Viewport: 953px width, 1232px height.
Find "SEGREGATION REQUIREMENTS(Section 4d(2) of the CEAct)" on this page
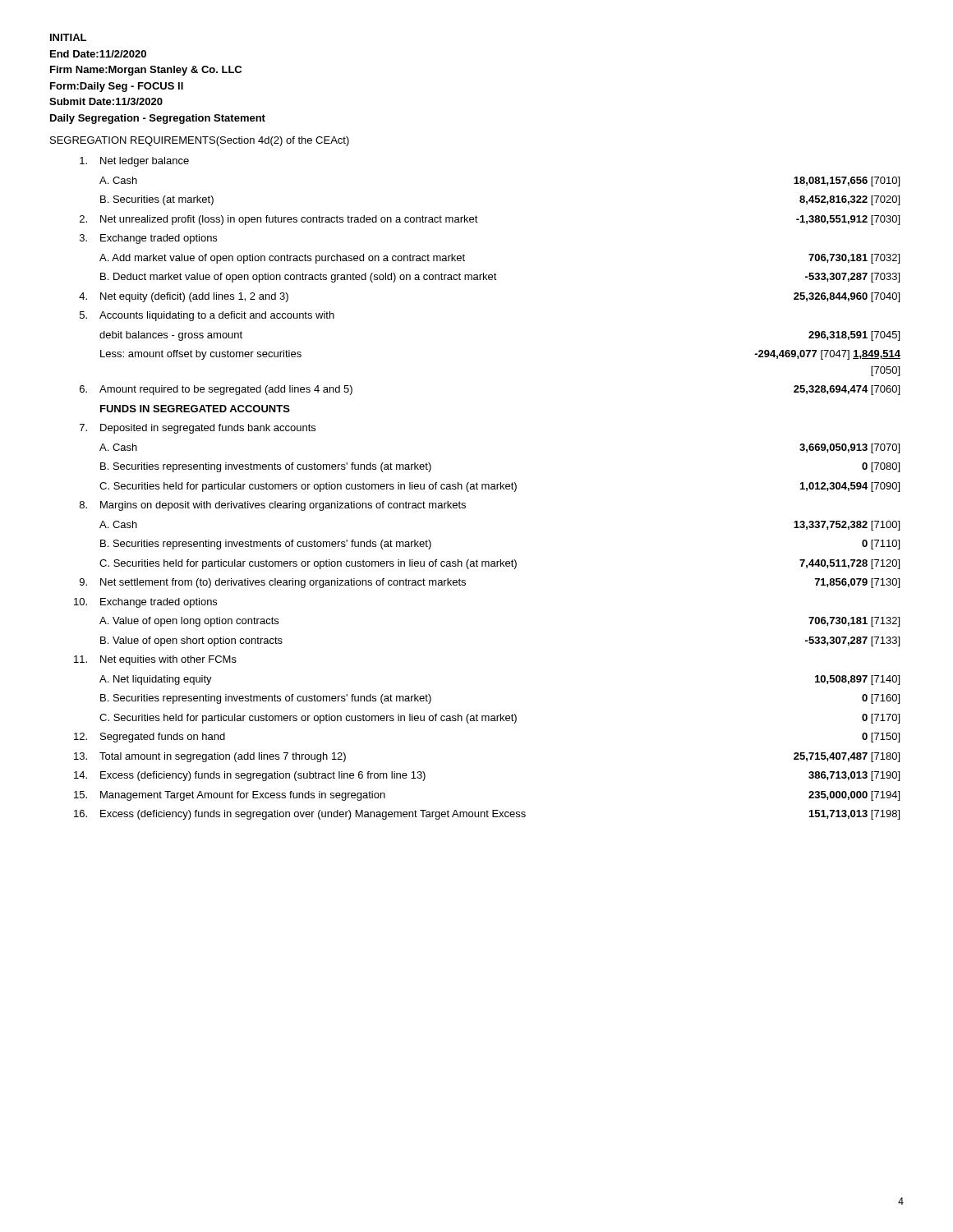click(199, 140)
